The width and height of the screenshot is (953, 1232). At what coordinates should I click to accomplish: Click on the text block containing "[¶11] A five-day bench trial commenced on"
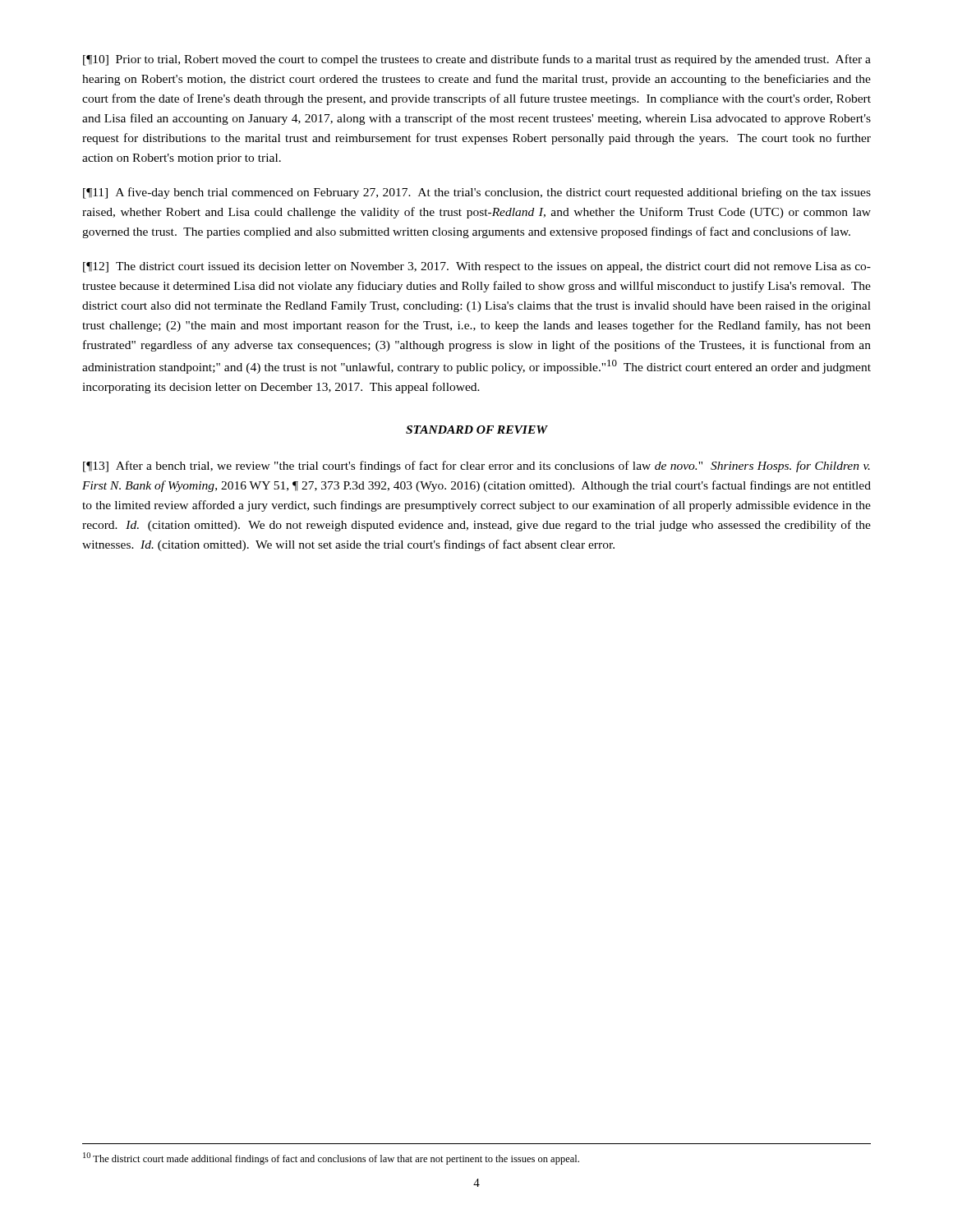click(x=476, y=212)
